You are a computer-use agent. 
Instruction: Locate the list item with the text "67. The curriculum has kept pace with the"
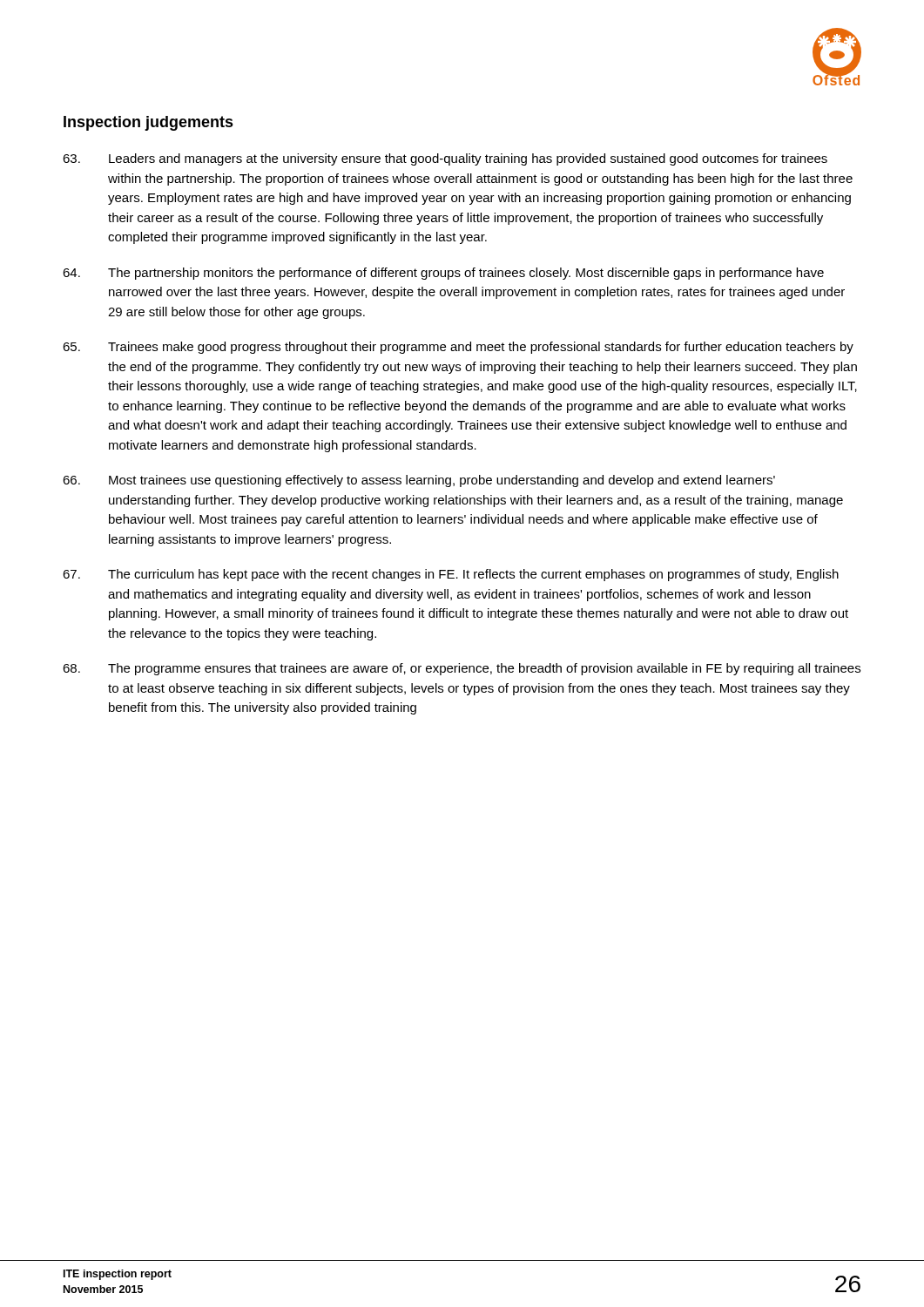point(462,604)
